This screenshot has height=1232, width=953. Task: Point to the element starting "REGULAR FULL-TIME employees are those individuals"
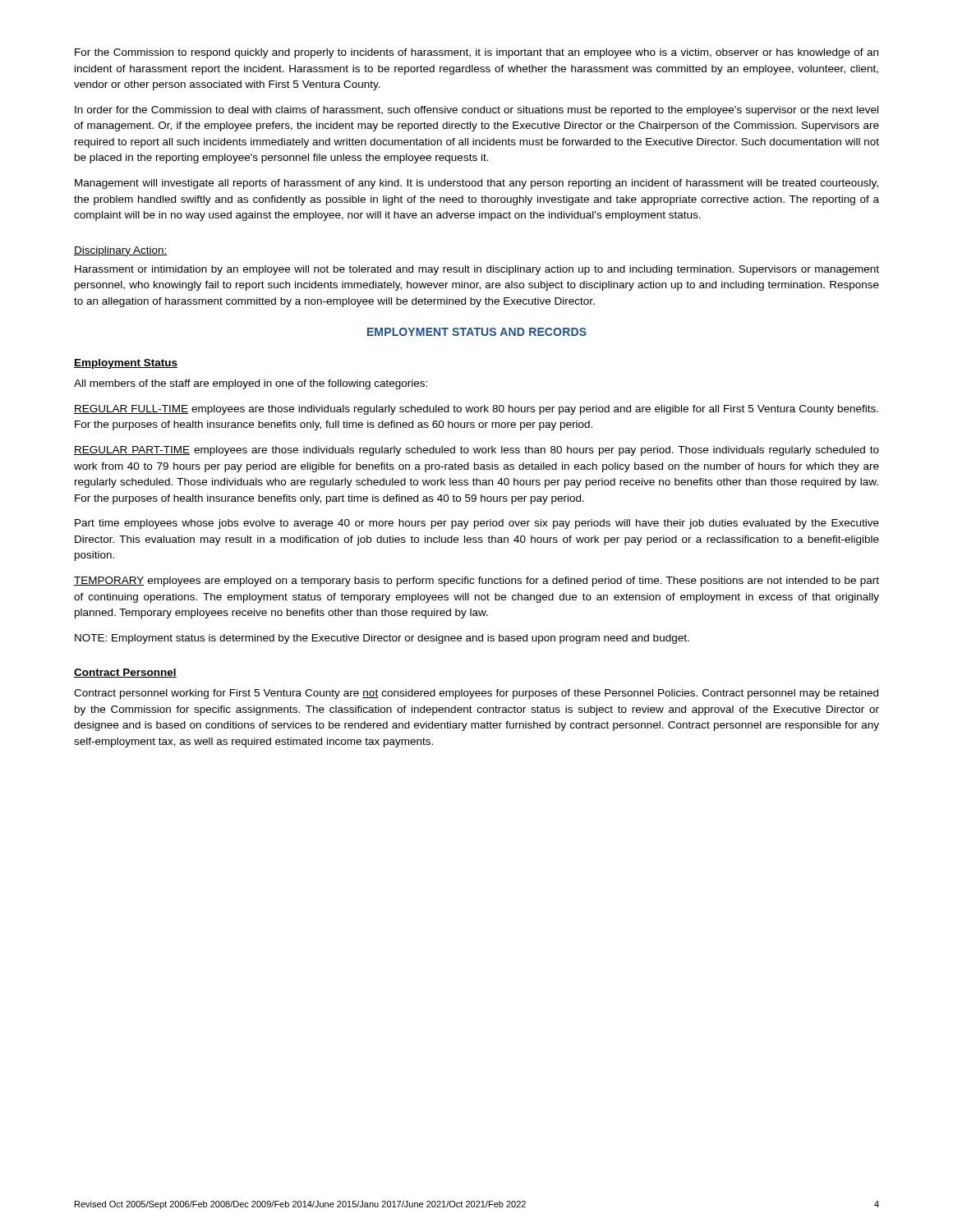476,417
